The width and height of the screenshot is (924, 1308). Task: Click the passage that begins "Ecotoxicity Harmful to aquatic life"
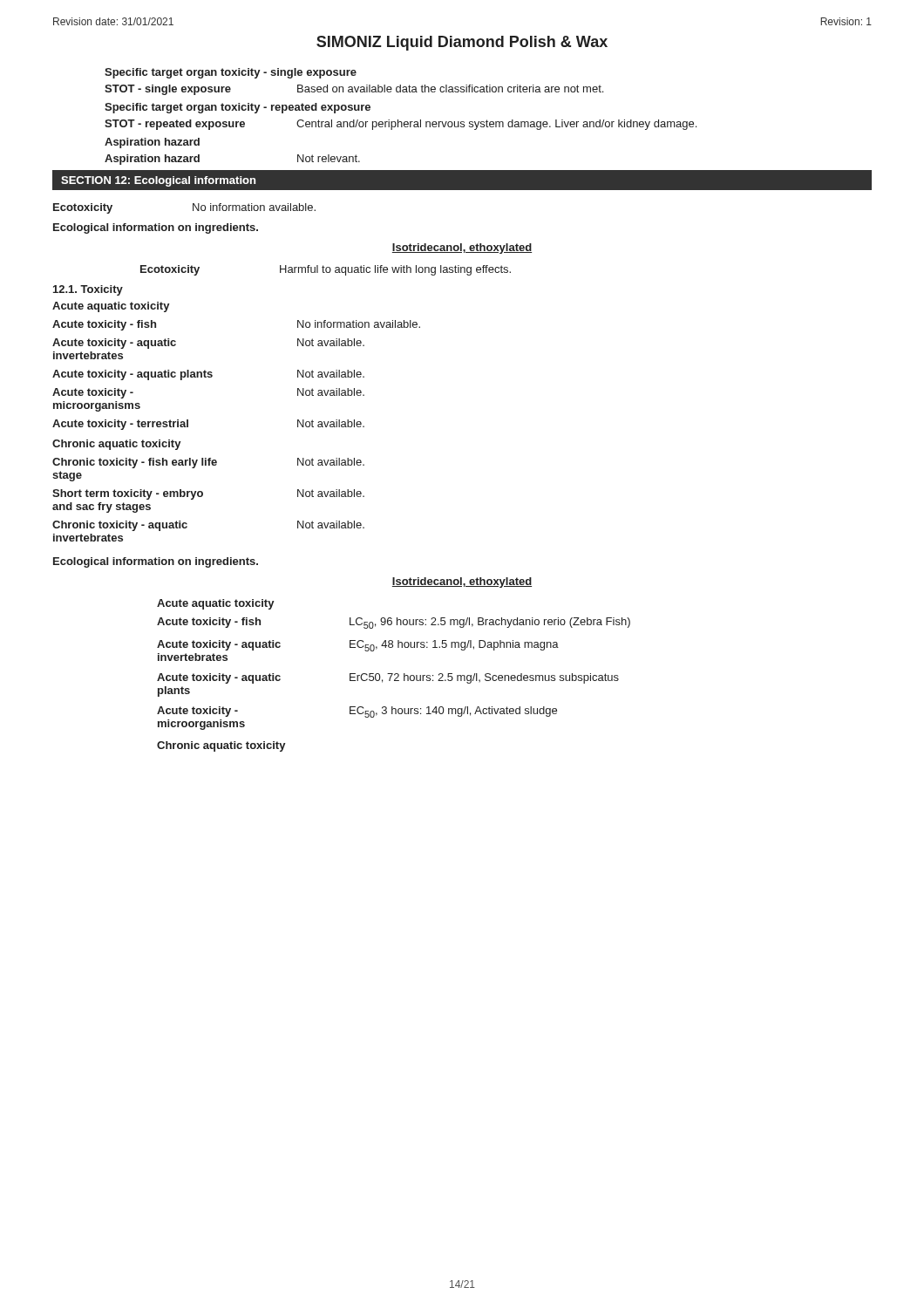coord(326,269)
